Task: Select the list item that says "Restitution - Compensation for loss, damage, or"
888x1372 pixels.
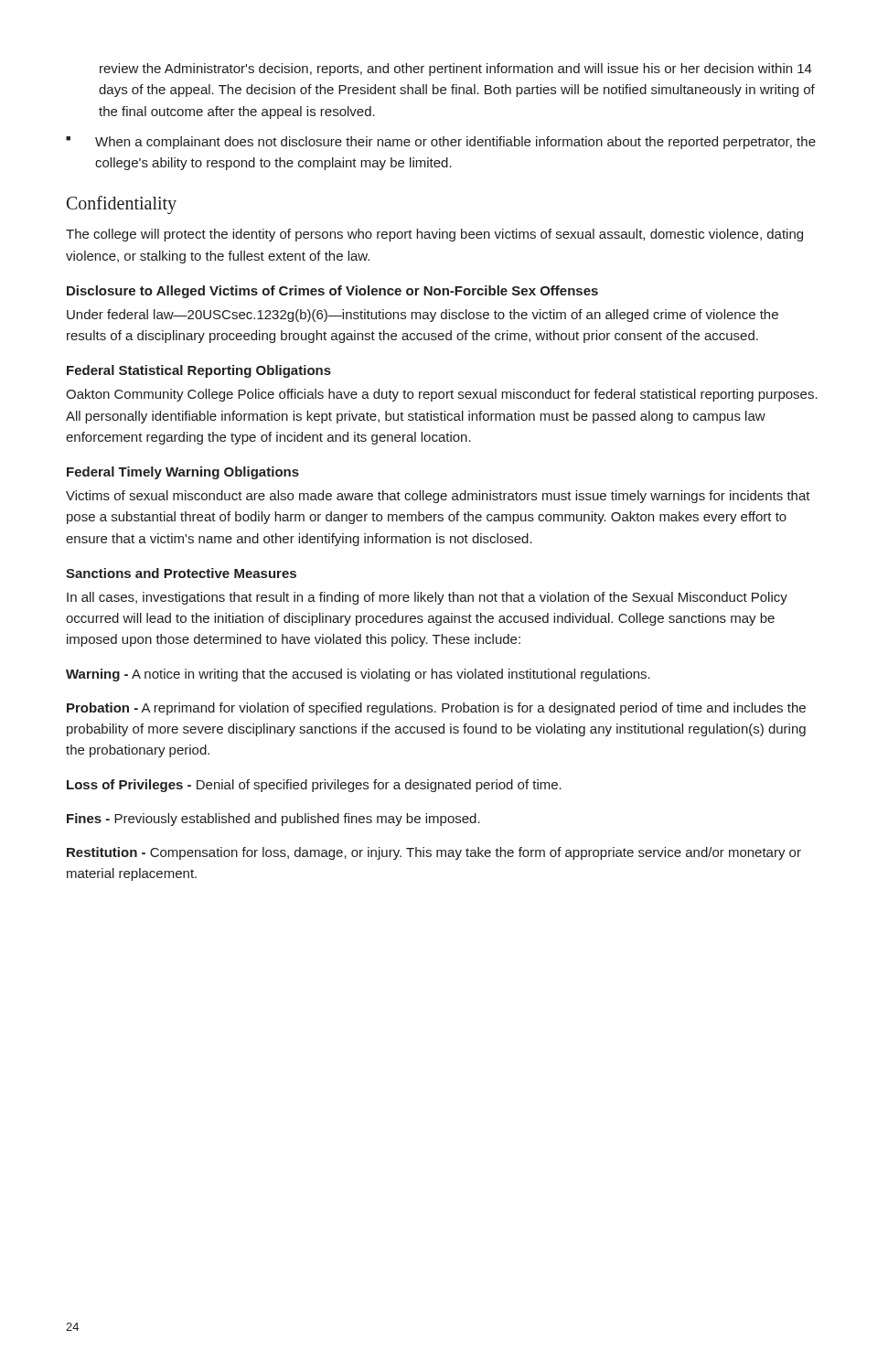Action: (x=444, y=863)
